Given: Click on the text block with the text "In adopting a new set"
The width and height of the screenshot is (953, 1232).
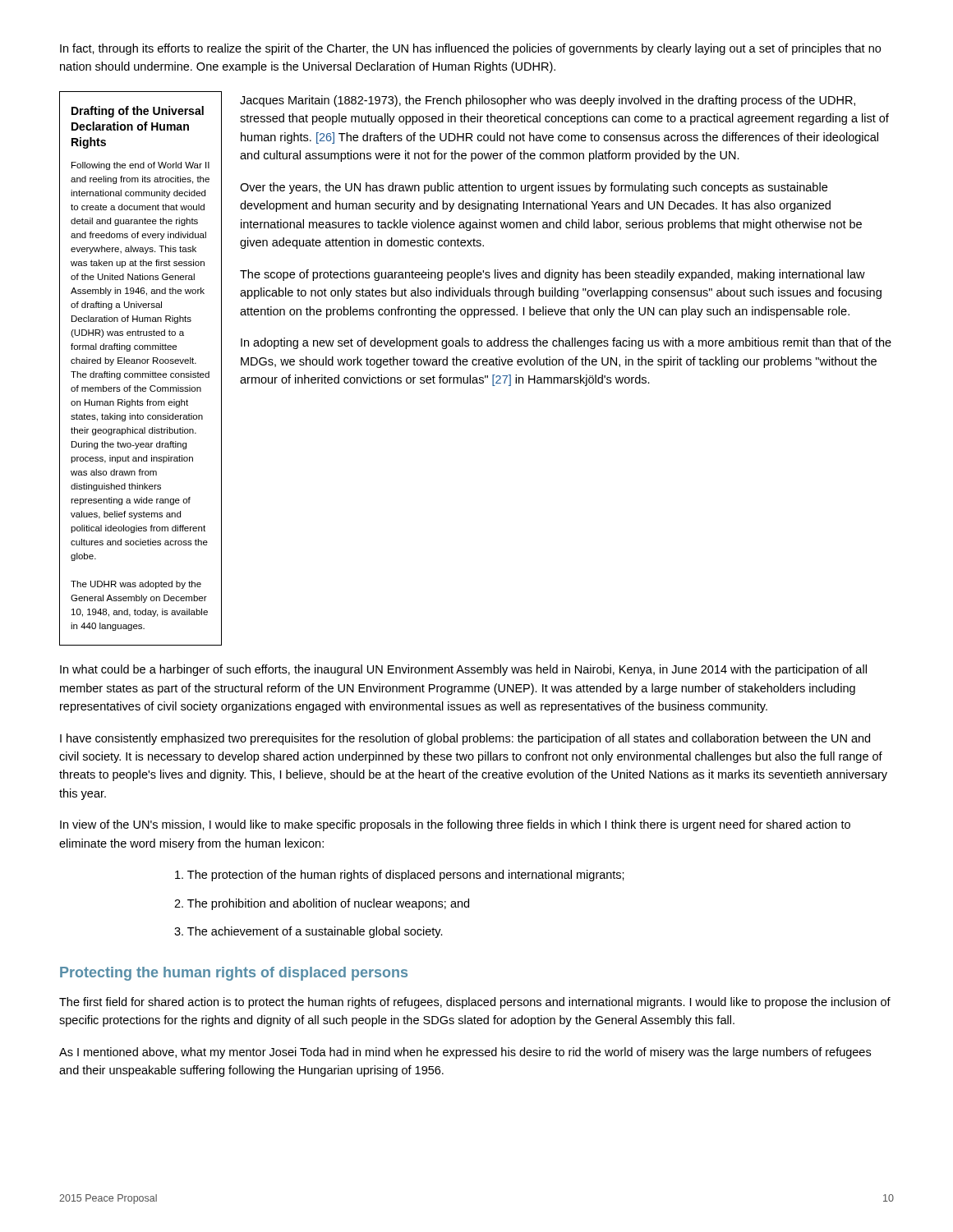Looking at the screenshot, I should pyautogui.click(x=566, y=361).
